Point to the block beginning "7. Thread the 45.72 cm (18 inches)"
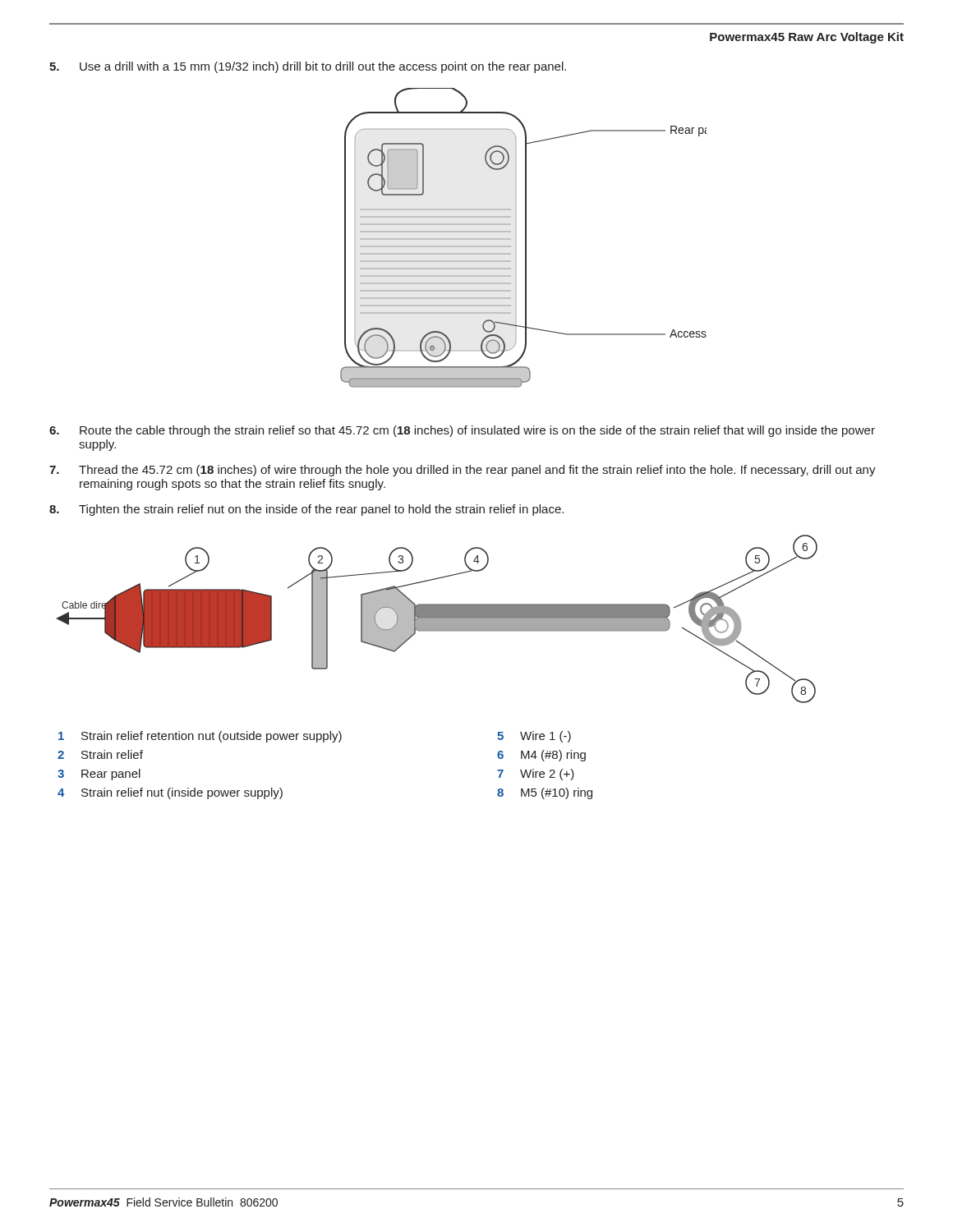The image size is (953, 1232). click(x=476, y=476)
